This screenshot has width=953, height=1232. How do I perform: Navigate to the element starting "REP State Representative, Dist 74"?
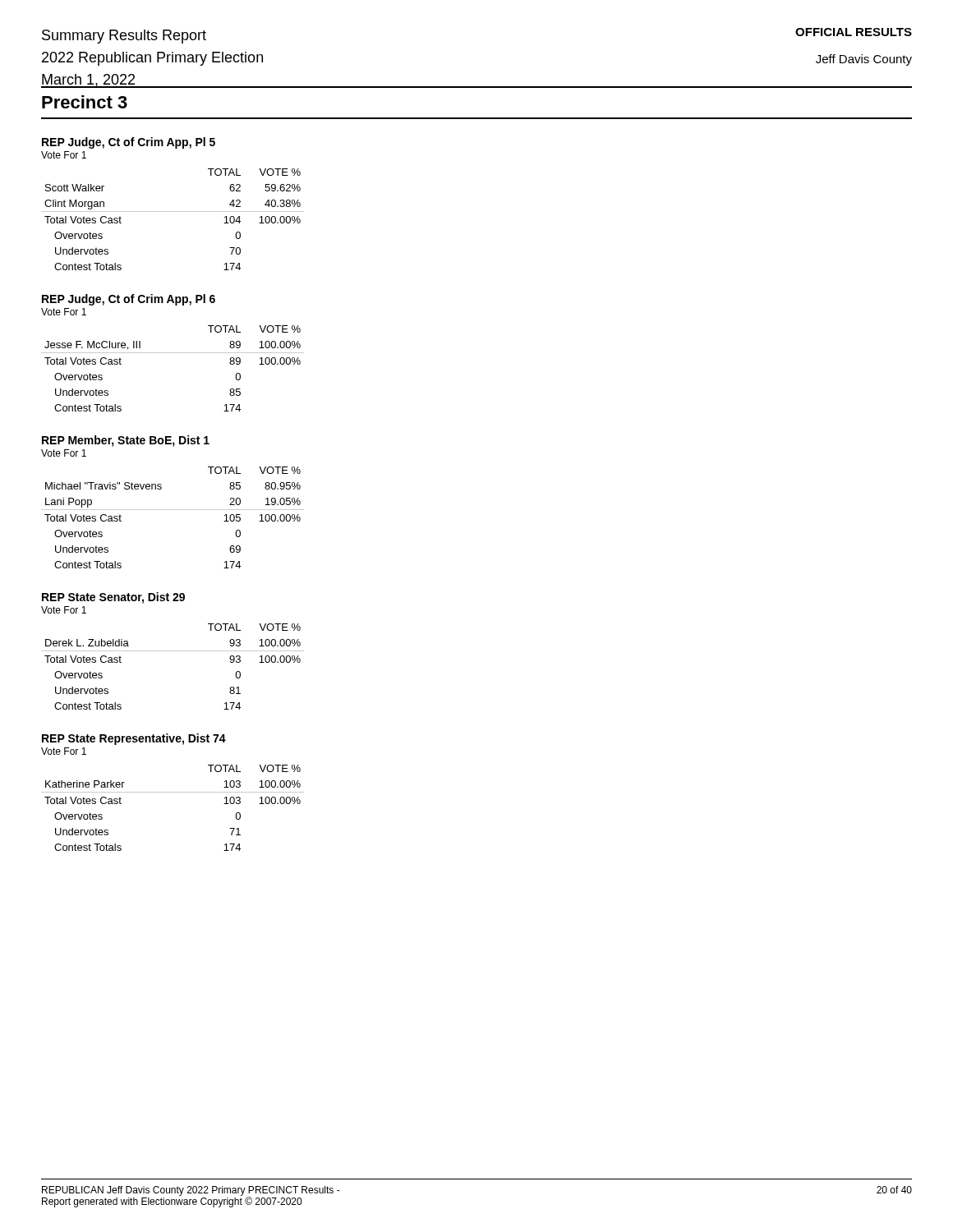[x=133, y=738]
